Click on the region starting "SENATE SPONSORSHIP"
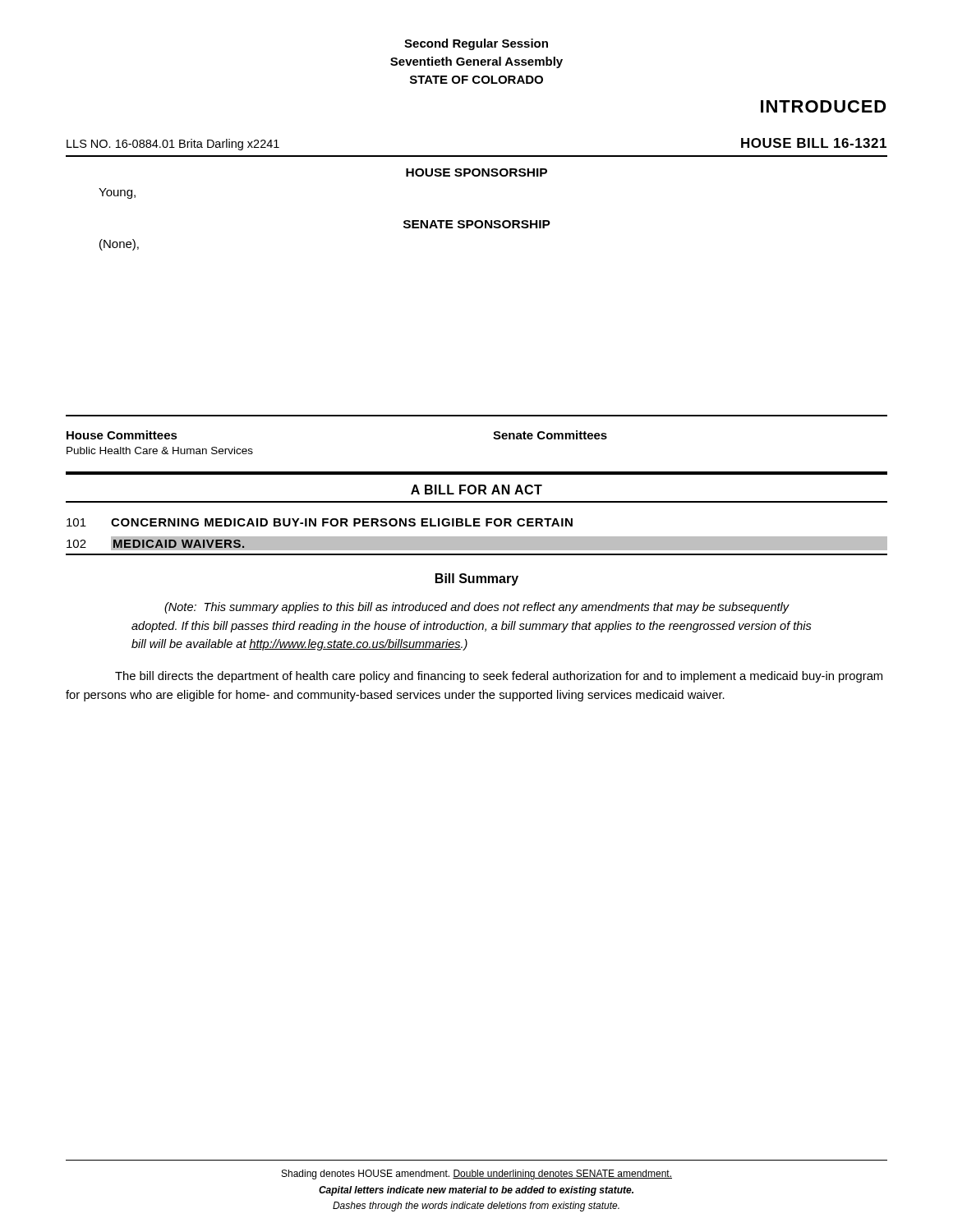The image size is (953, 1232). pos(476,224)
